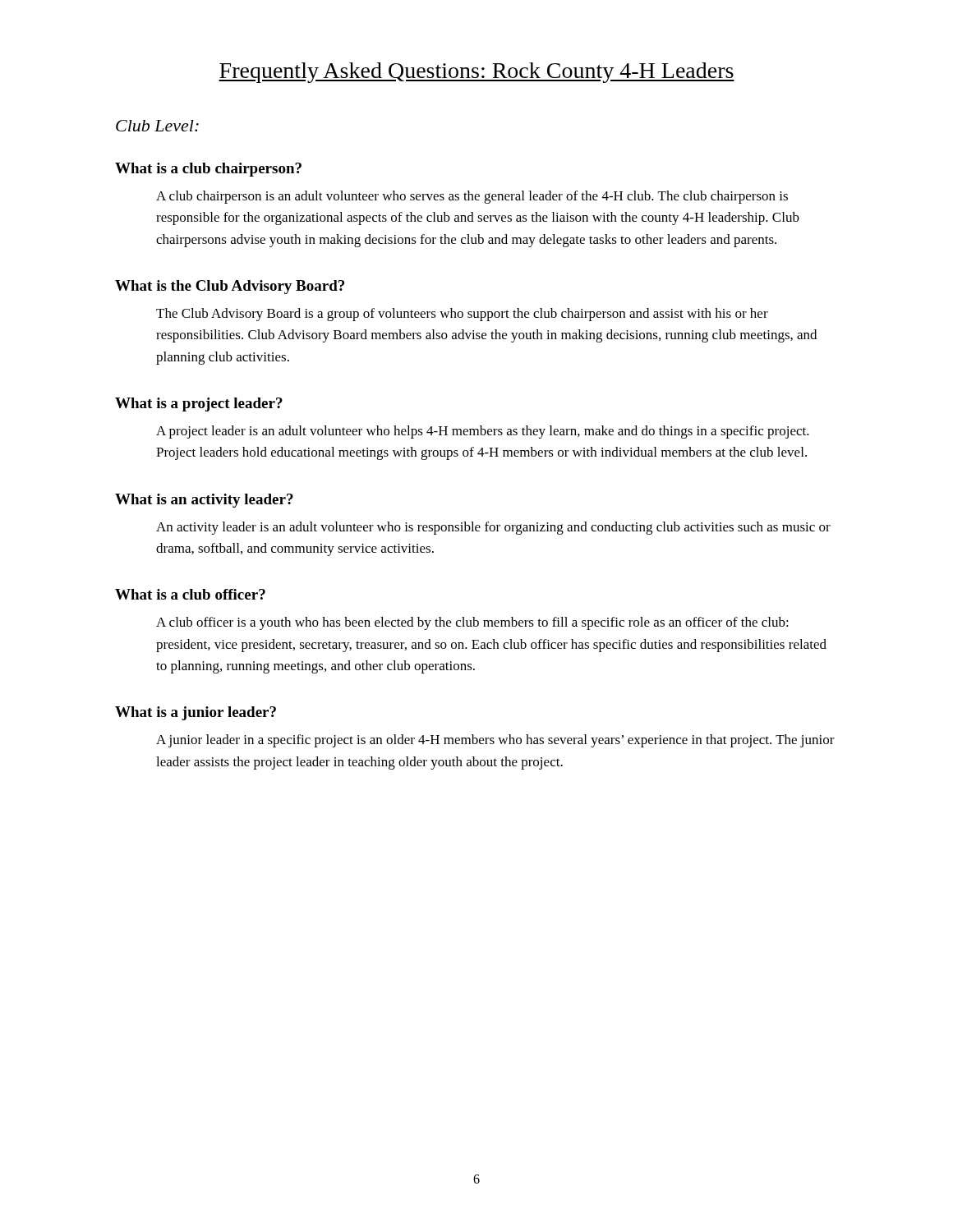The height and width of the screenshot is (1232, 953).
Task: Click where it says "What is the Club Advisory Board?"
Action: coord(230,285)
